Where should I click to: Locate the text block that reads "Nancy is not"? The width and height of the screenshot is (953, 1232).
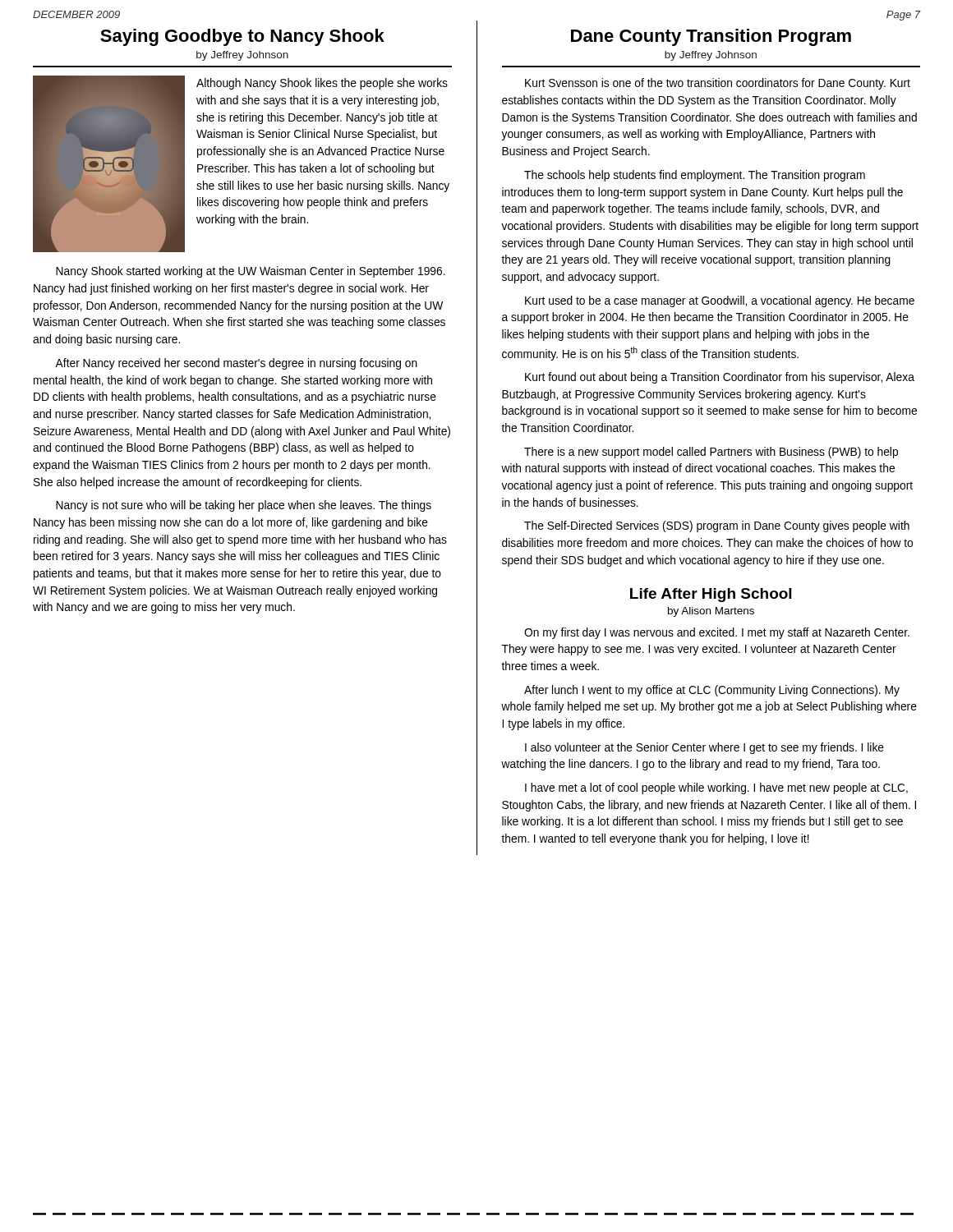(x=240, y=557)
